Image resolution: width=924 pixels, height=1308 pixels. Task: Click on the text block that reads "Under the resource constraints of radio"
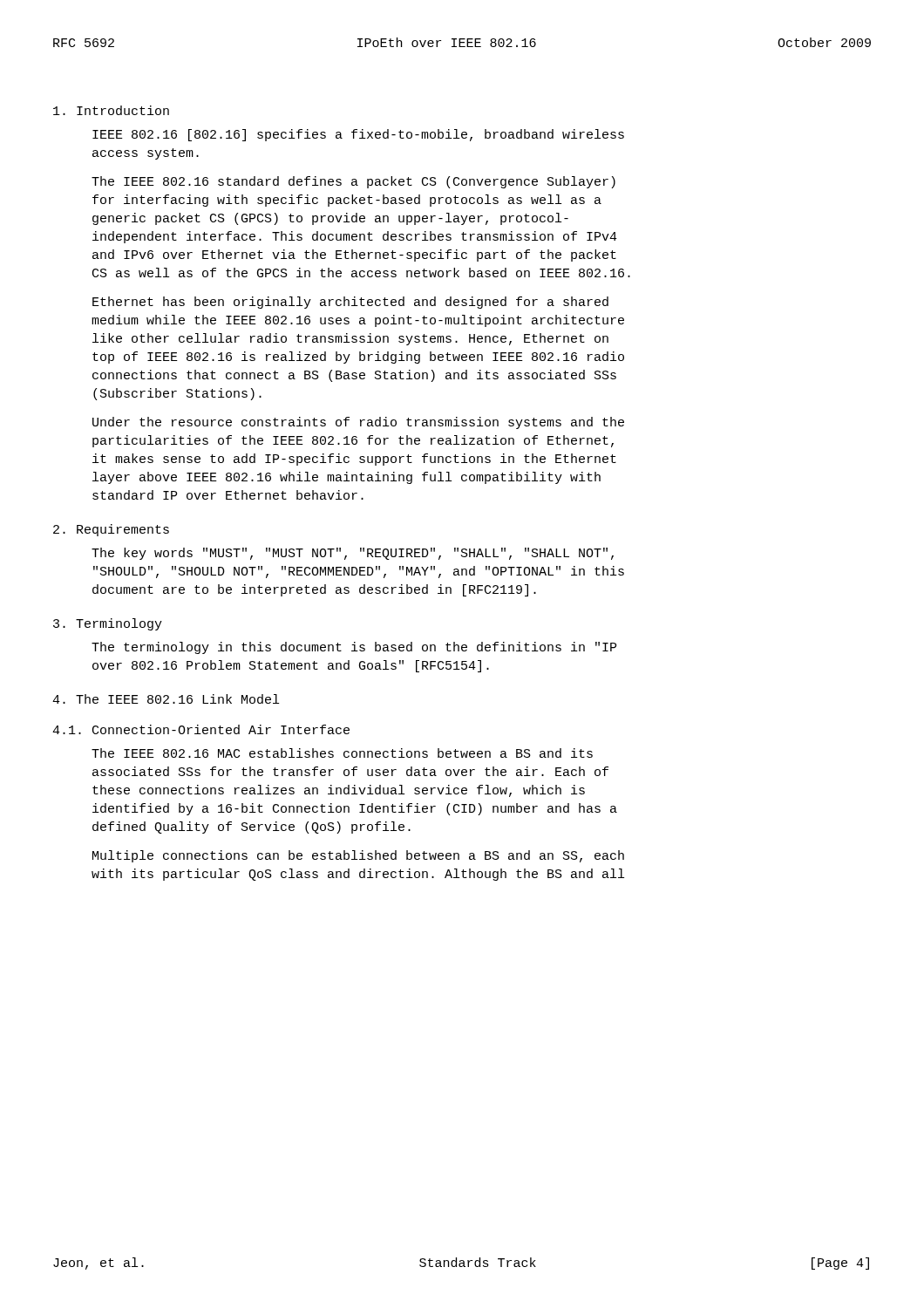482,460
